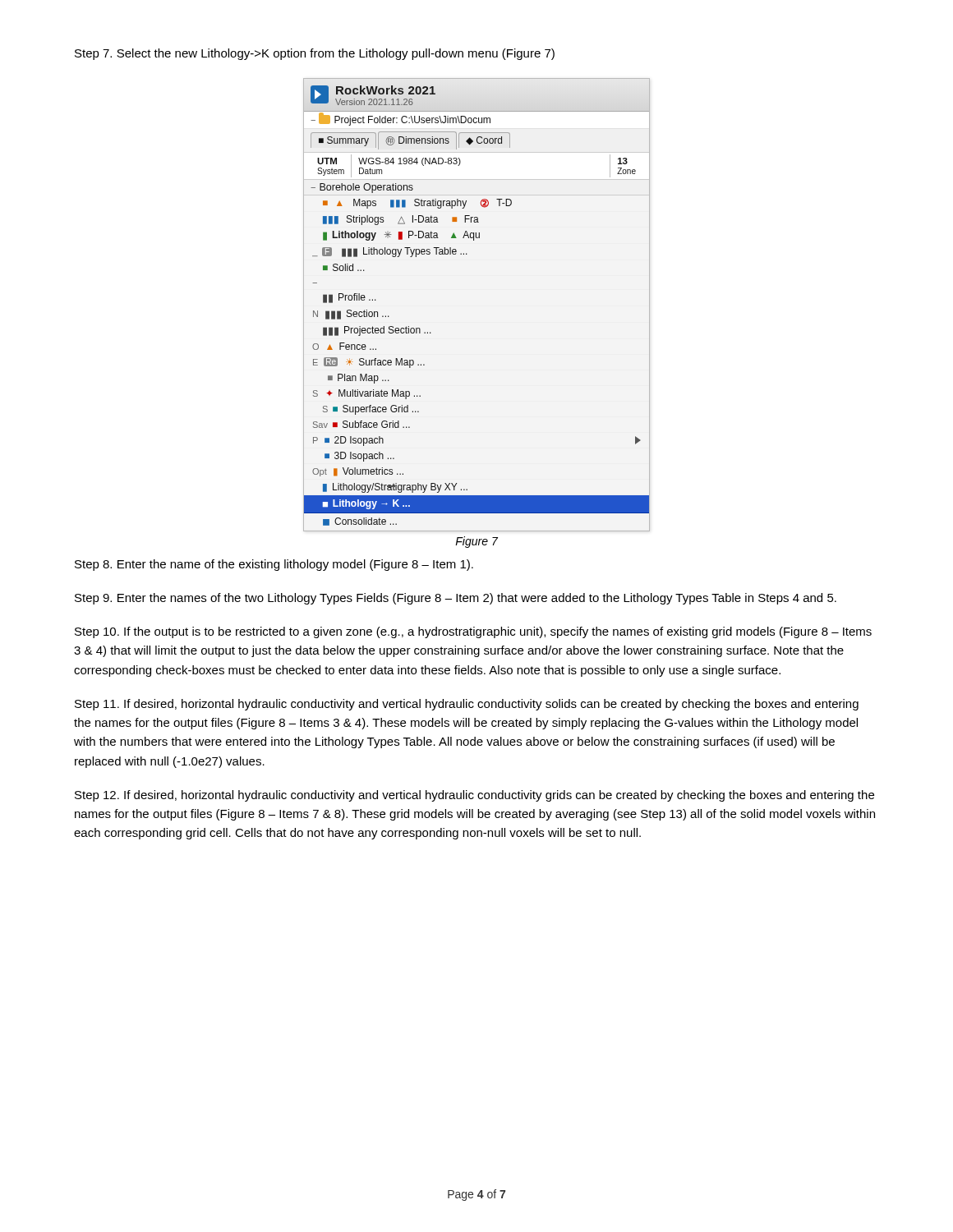
Task: Select the screenshot
Action: point(476,312)
